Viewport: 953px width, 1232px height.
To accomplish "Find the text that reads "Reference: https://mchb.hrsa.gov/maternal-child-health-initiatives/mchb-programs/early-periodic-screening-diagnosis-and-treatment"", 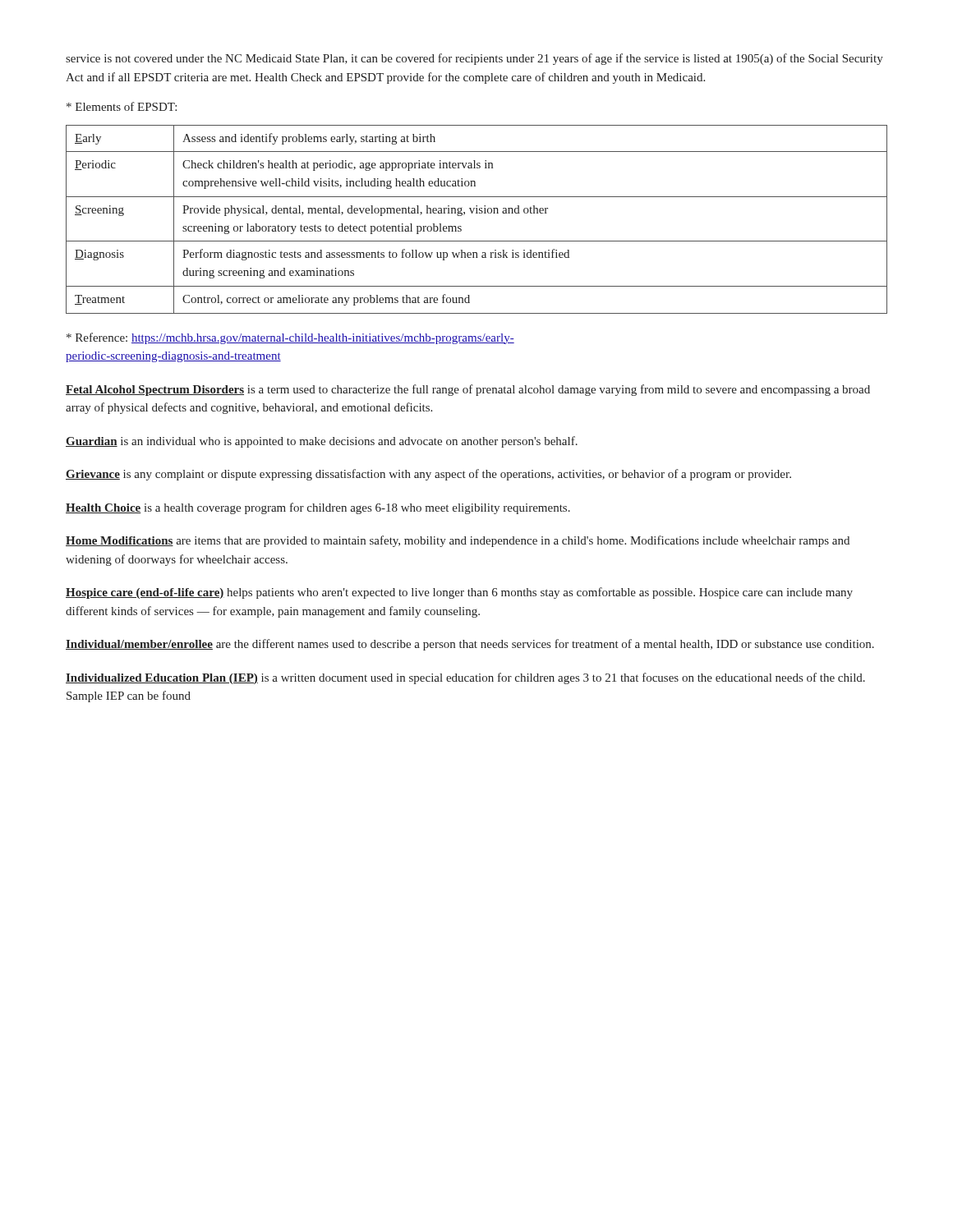I will (x=290, y=346).
